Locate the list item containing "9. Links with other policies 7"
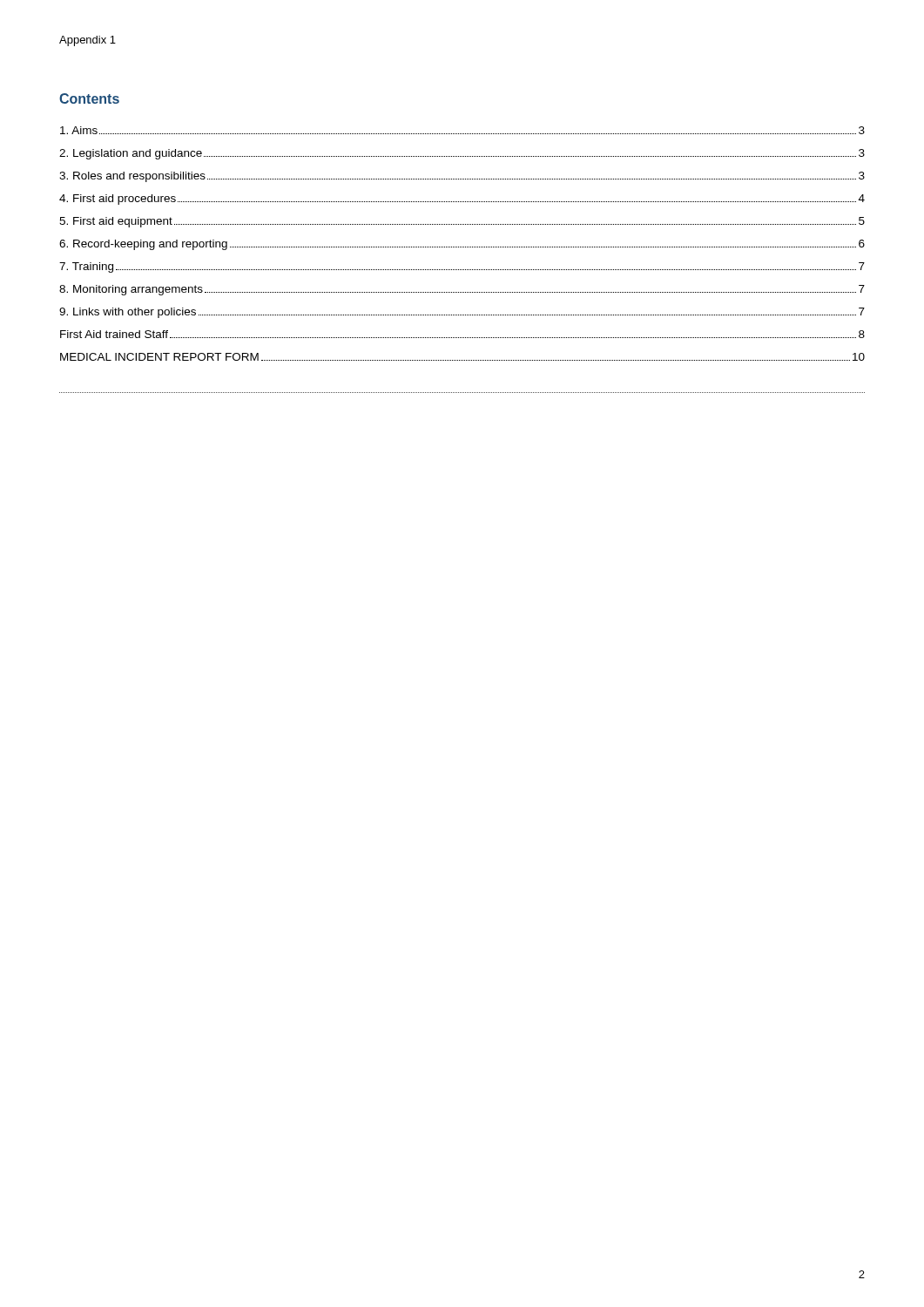 [x=462, y=311]
